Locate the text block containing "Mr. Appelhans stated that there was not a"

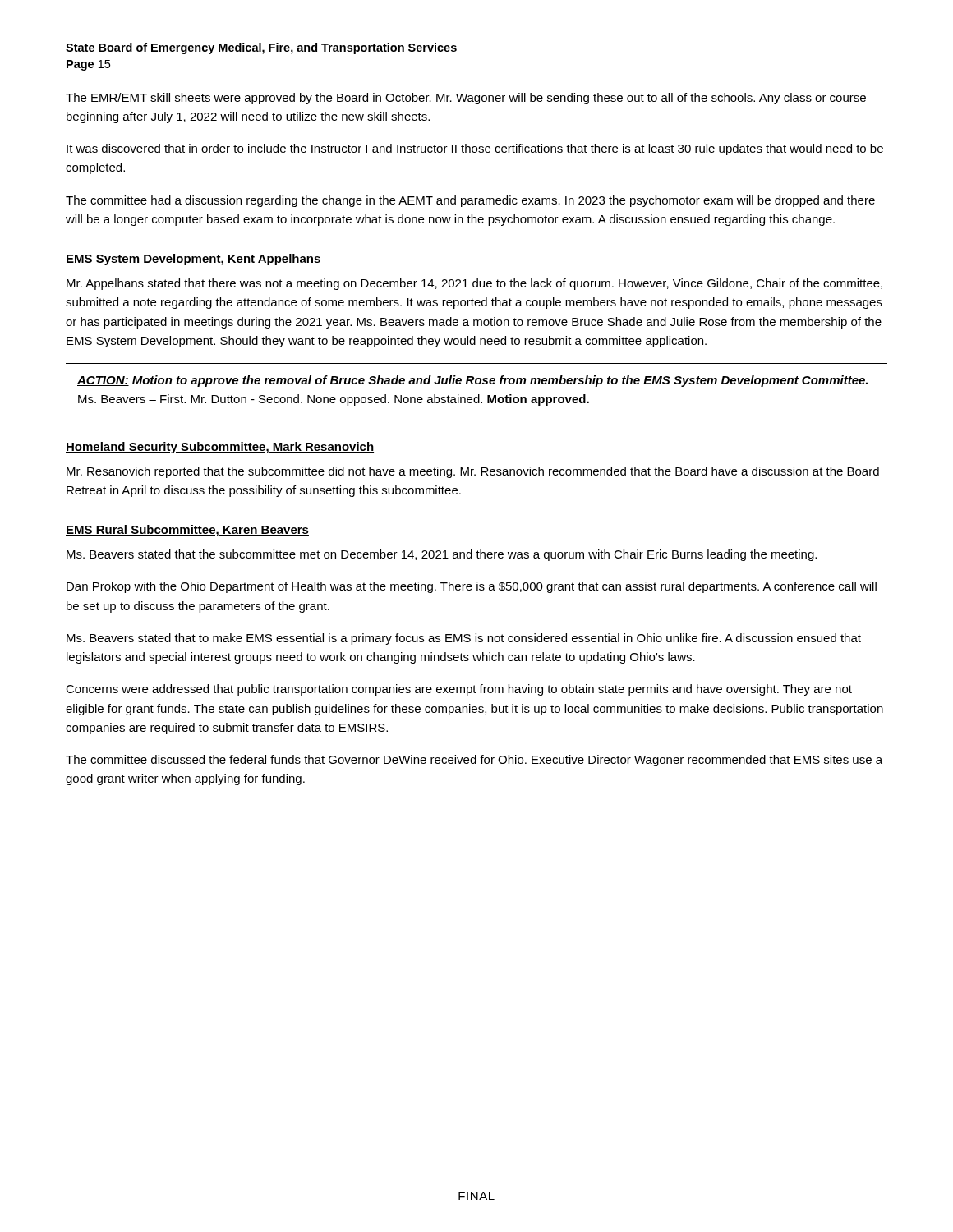point(475,312)
